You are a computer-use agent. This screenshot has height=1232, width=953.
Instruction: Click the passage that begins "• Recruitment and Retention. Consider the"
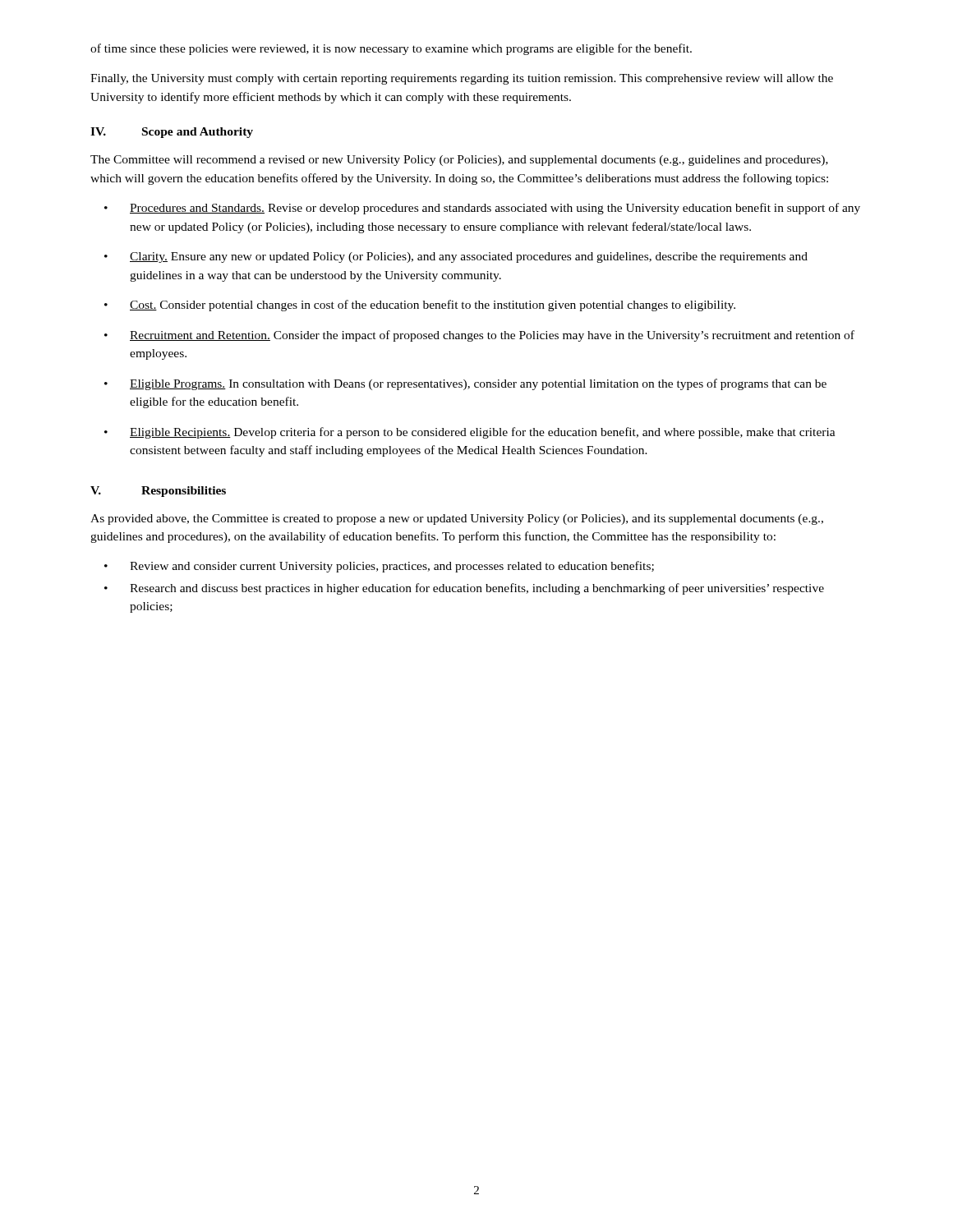[x=476, y=344]
